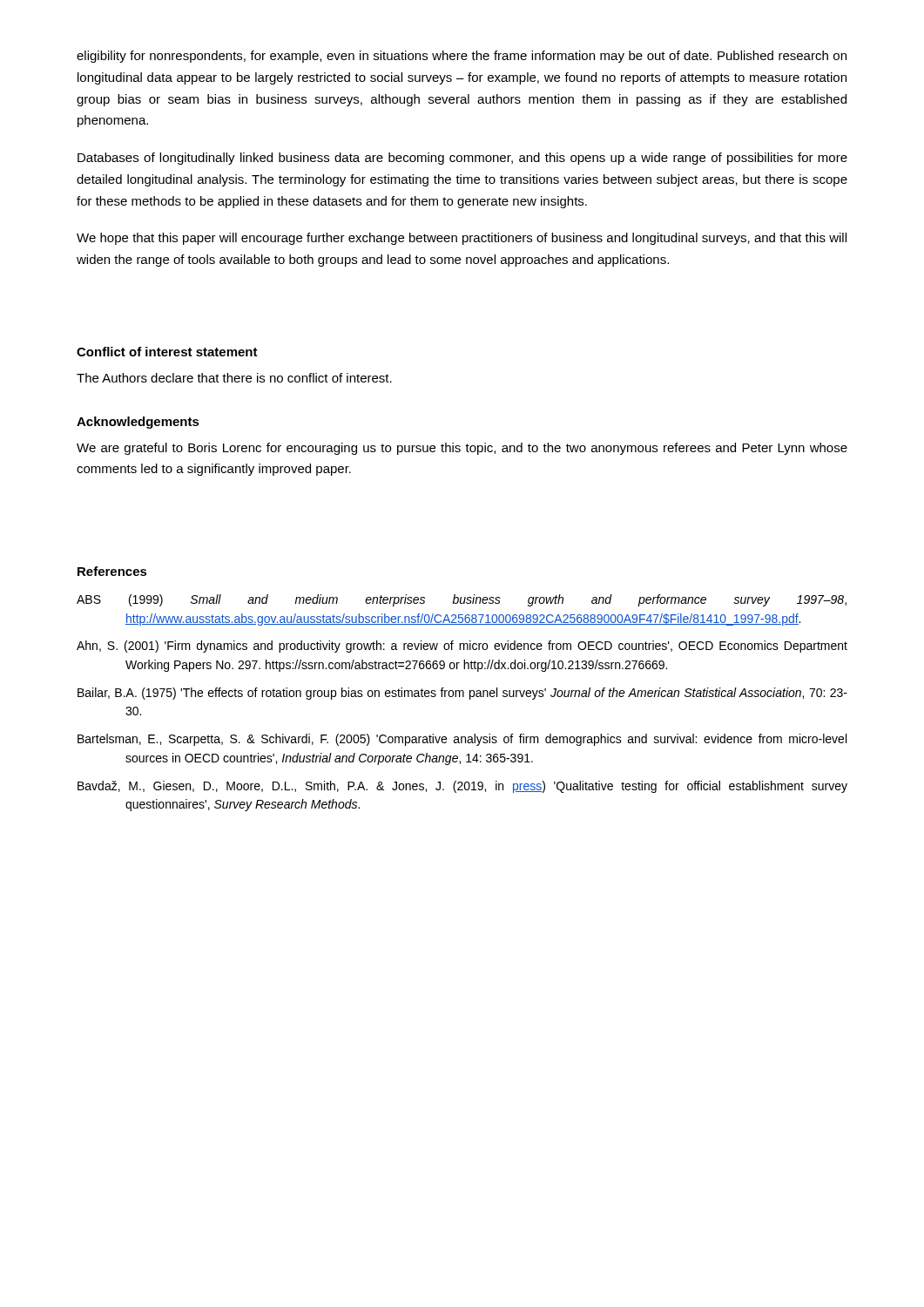
Task: Locate the block of text that opens with "eligibility for nonrespondents, for example, even"
Action: tap(462, 88)
